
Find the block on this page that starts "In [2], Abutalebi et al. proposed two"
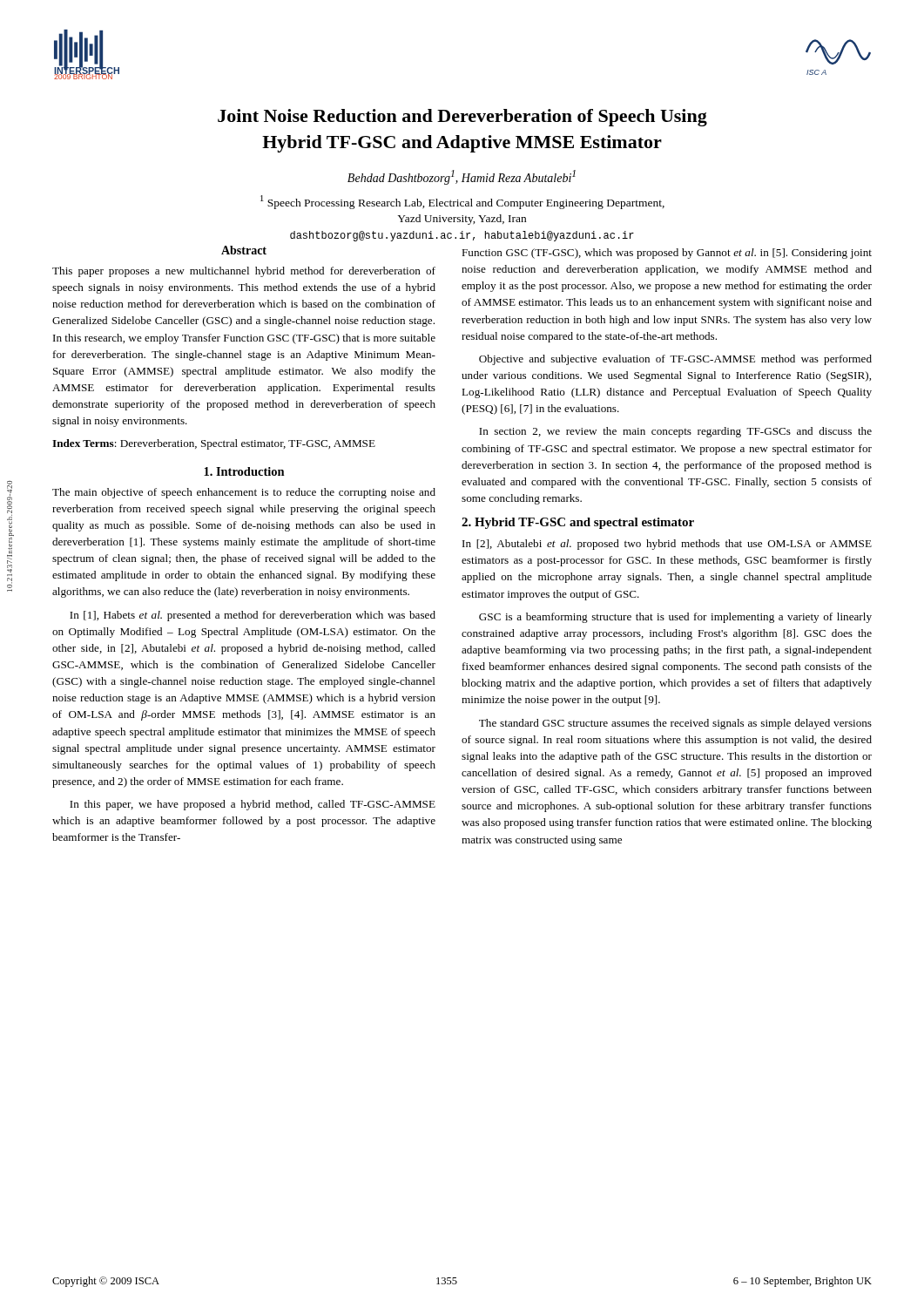(667, 691)
